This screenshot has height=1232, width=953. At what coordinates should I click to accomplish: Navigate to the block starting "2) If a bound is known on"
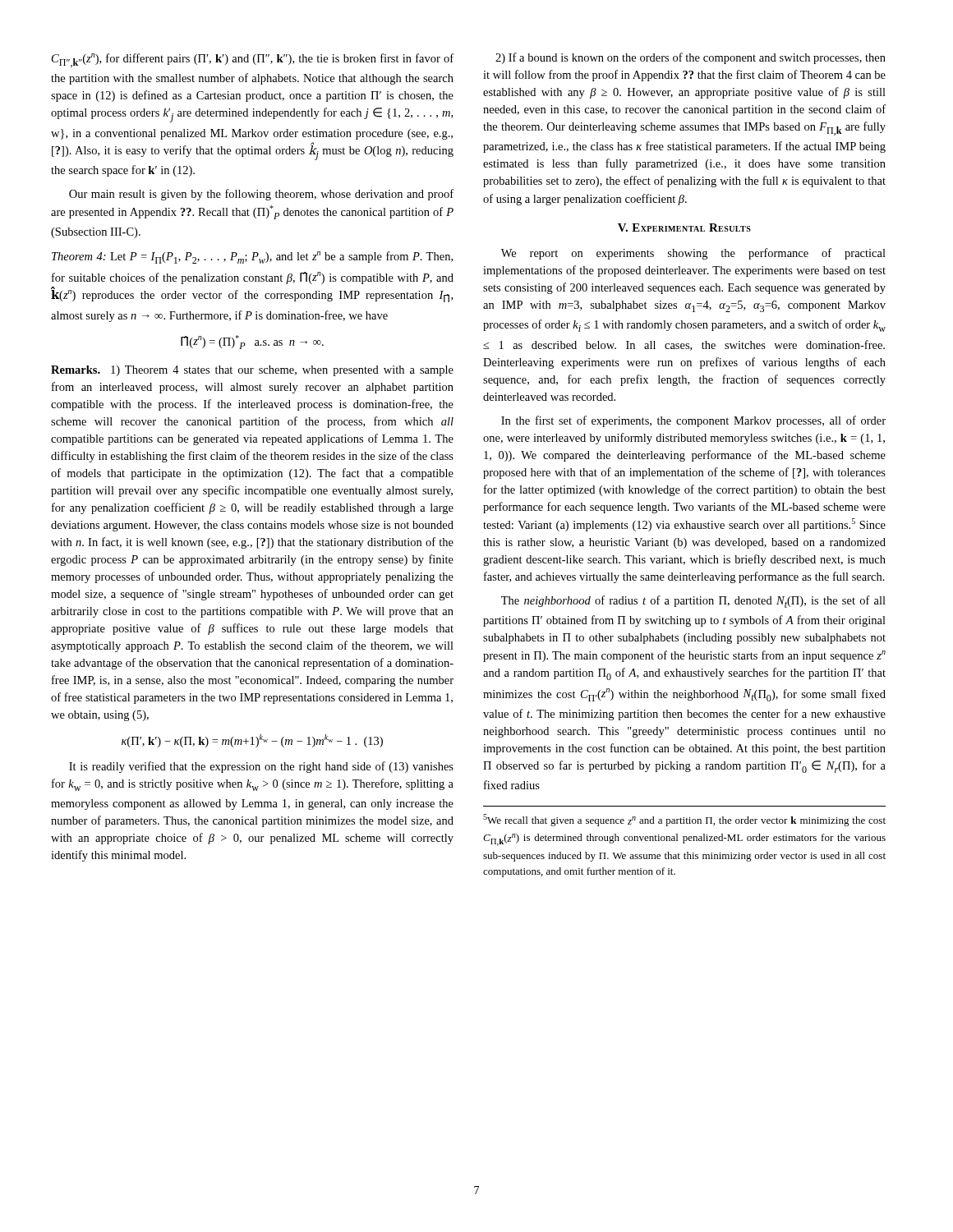coord(684,128)
